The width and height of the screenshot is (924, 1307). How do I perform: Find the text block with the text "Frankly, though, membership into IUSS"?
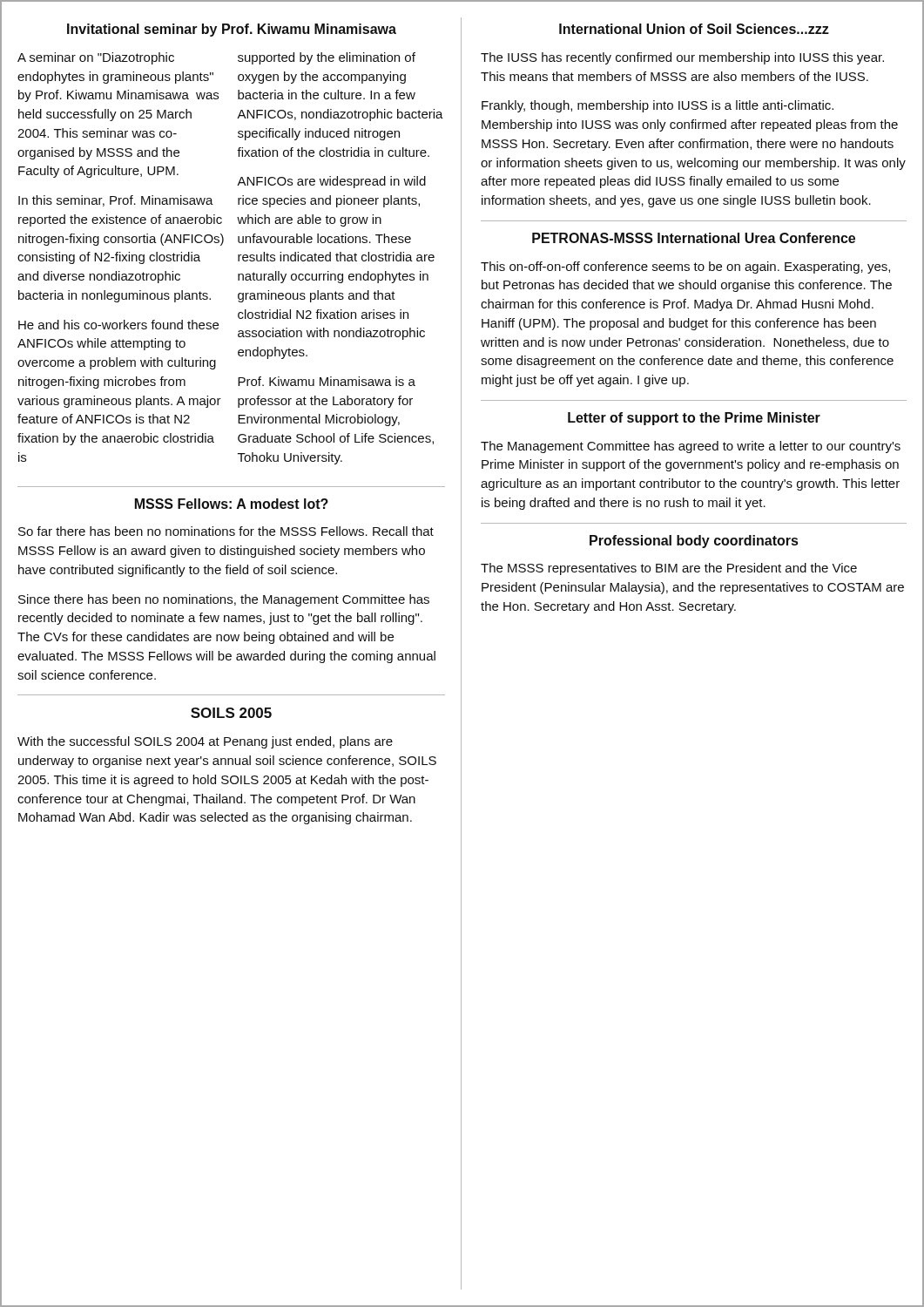click(x=693, y=153)
